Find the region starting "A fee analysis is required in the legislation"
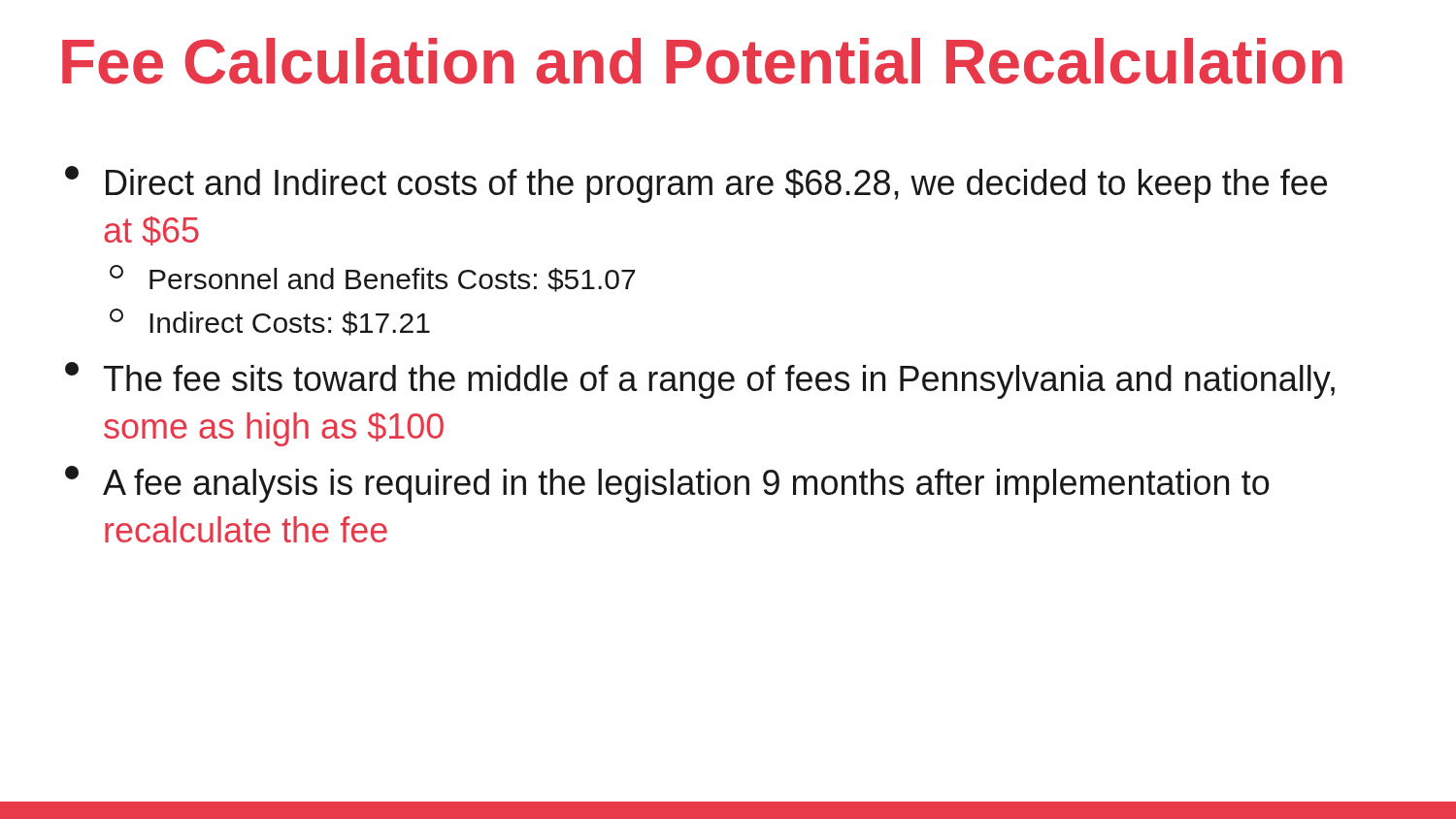1456x819 pixels. tap(664, 507)
